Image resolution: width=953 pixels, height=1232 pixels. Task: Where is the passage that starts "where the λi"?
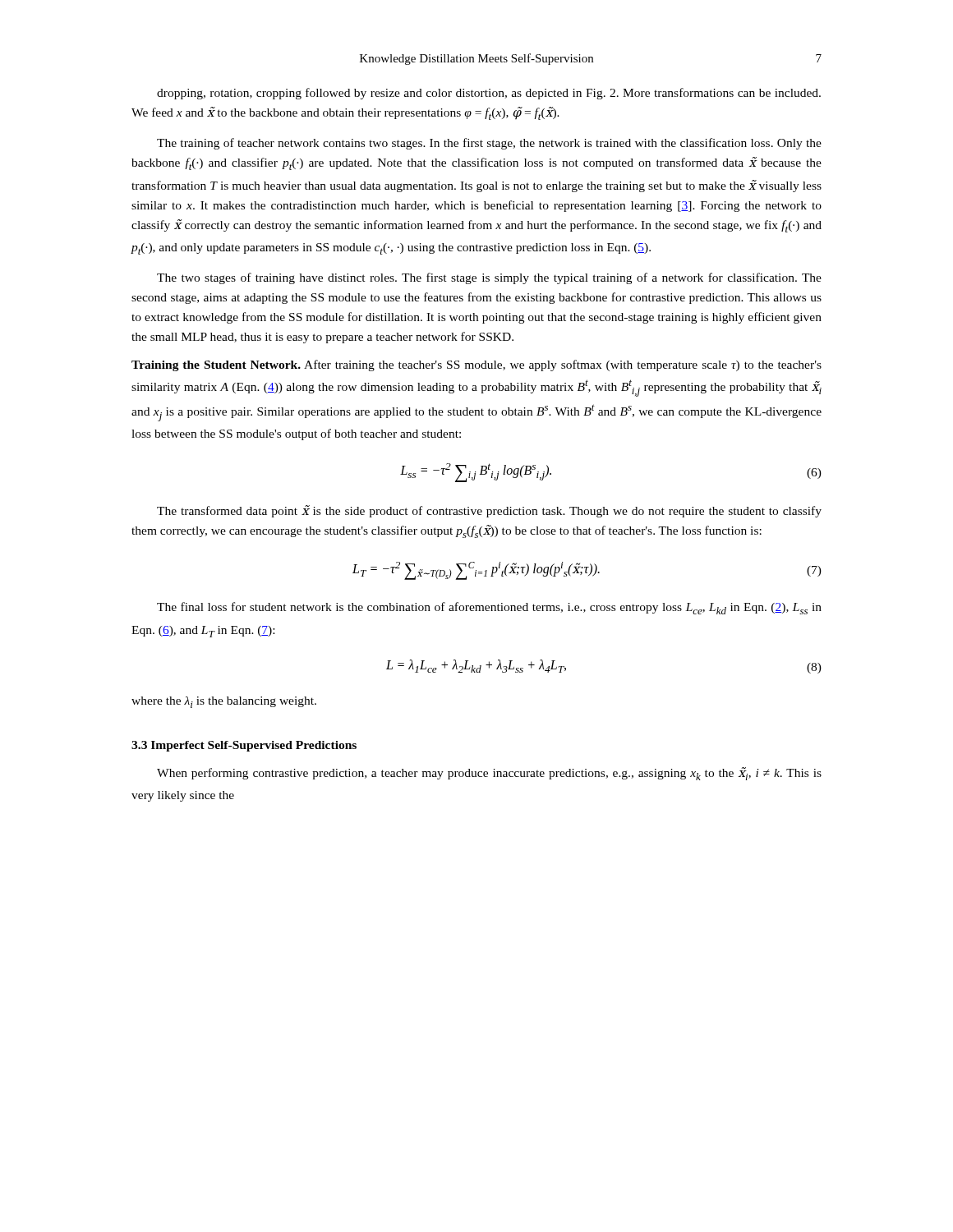[224, 702]
